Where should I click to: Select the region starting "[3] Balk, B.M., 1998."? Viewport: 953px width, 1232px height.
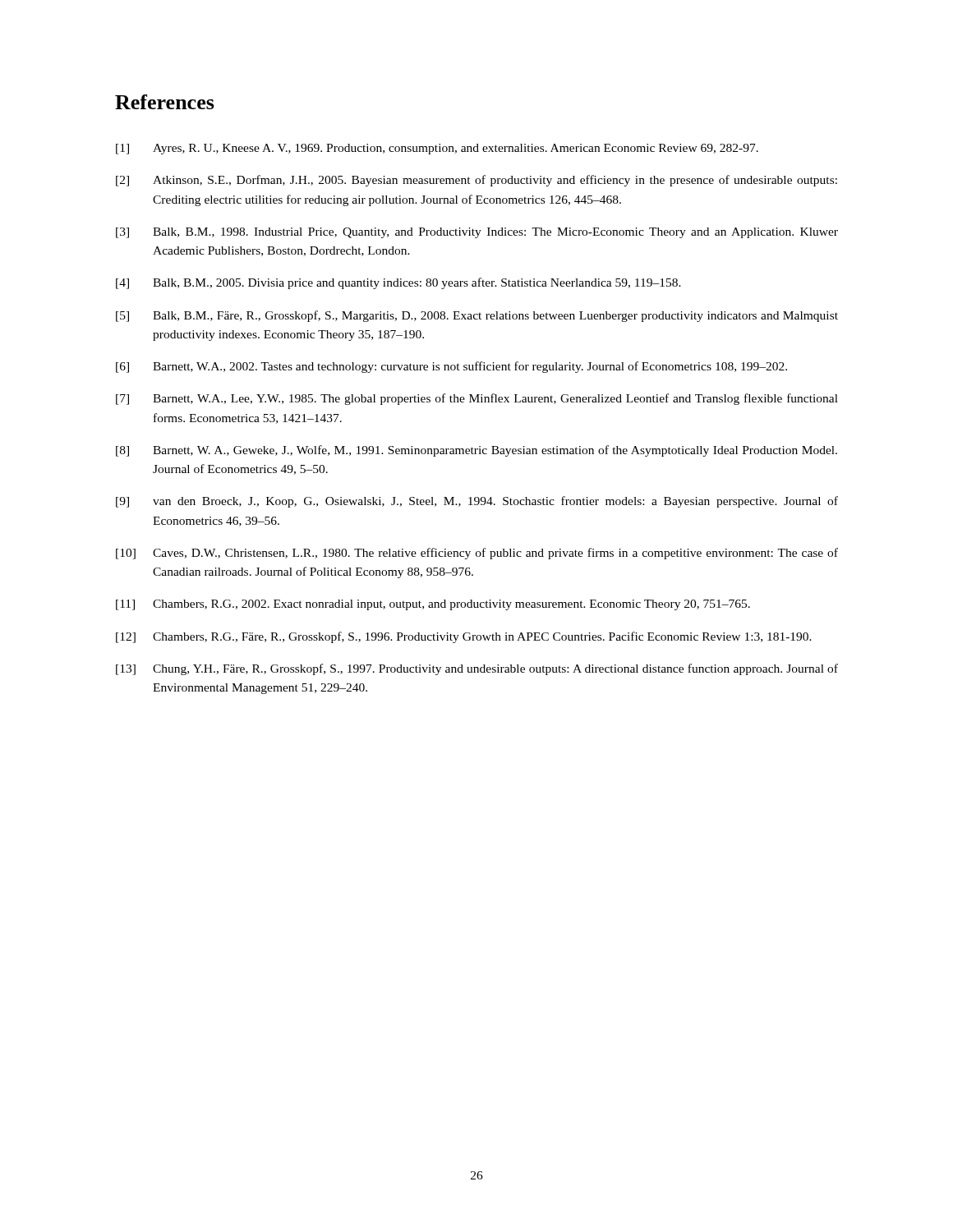coord(476,241)
